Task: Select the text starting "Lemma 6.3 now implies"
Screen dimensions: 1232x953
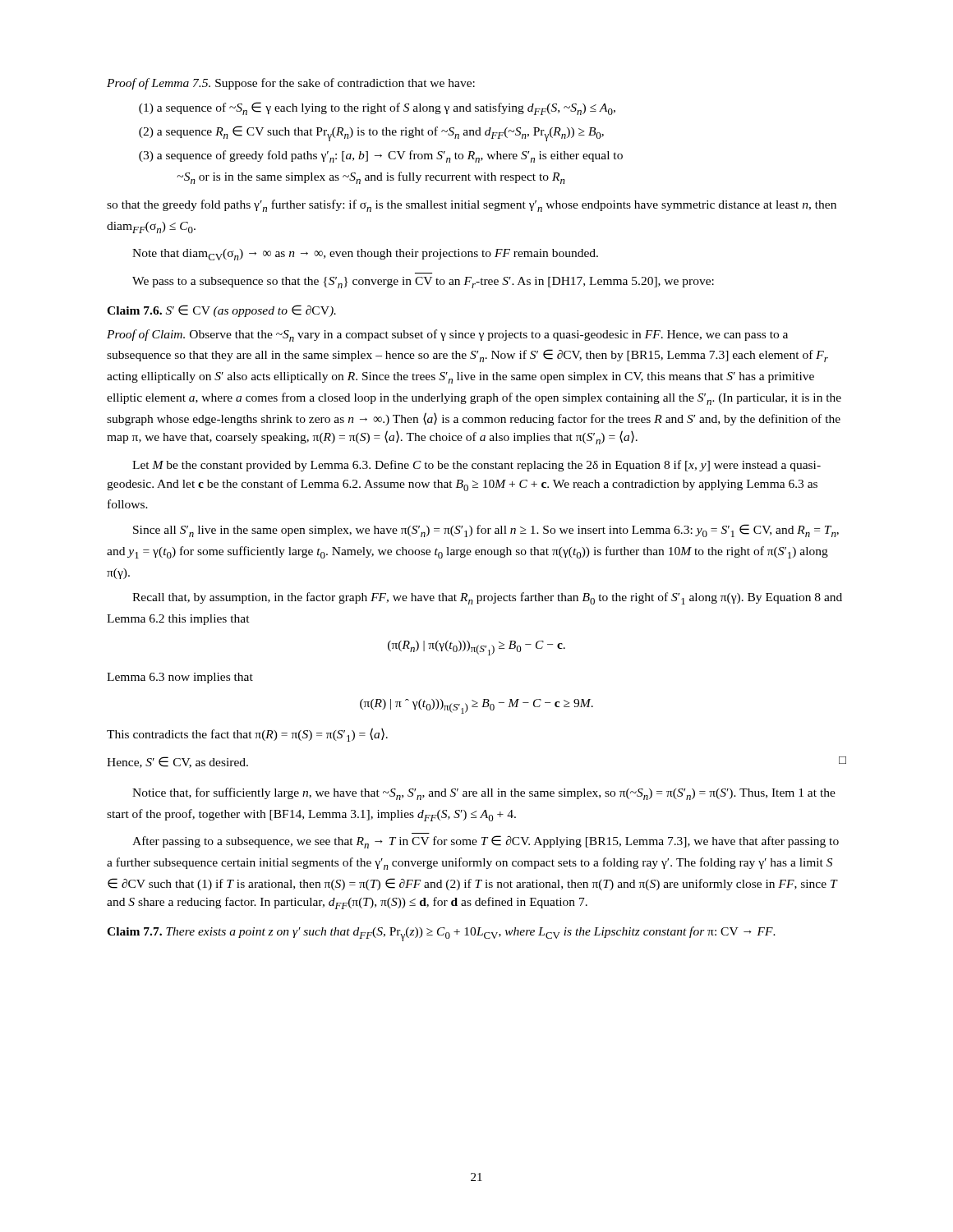Action: point(180,678)
